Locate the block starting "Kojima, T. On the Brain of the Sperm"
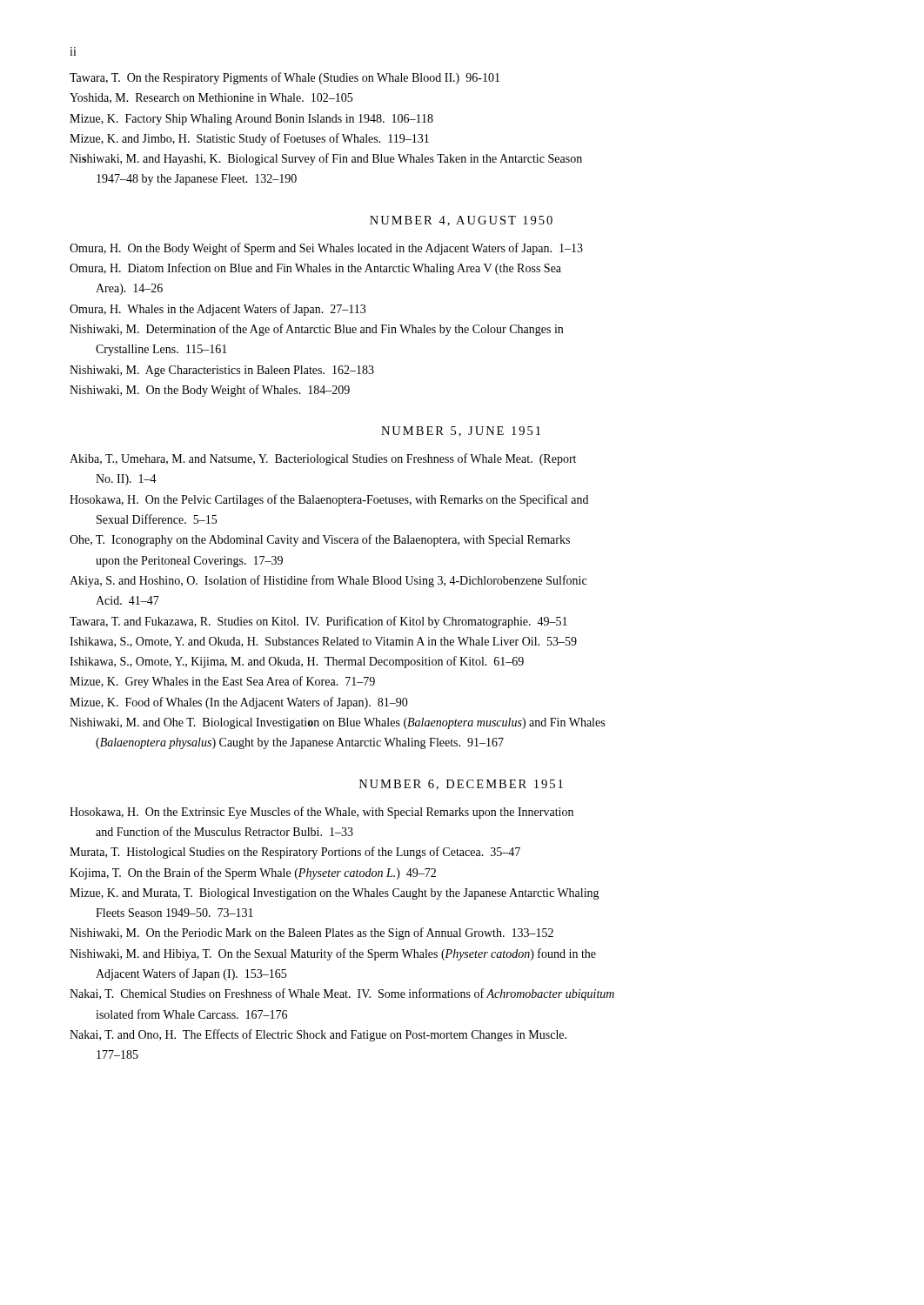 pos(253,873)
